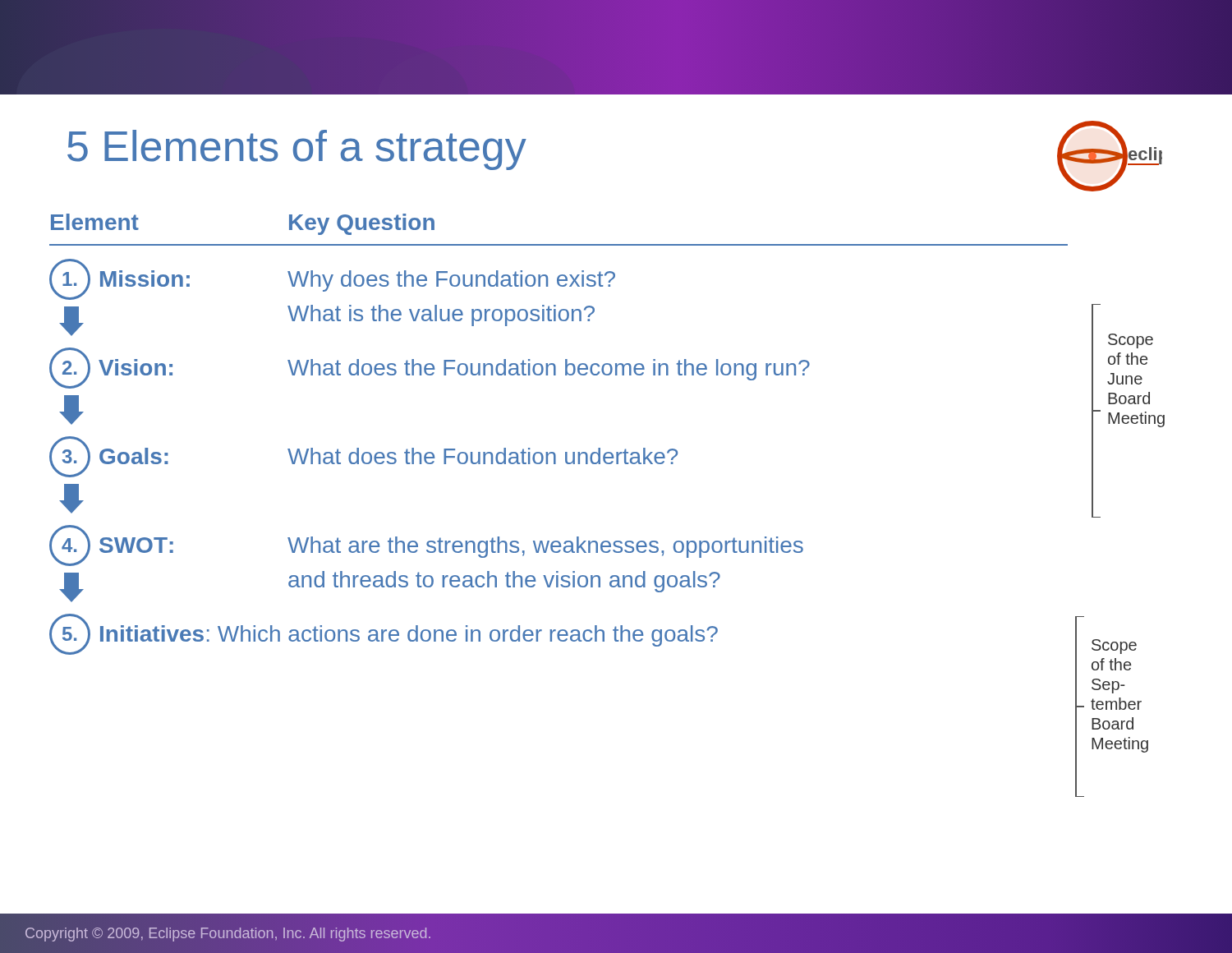Locate the text "Scope of the June Board Meeting"
Viewport: 1232px width, 953px height.
coord(1150,411)
